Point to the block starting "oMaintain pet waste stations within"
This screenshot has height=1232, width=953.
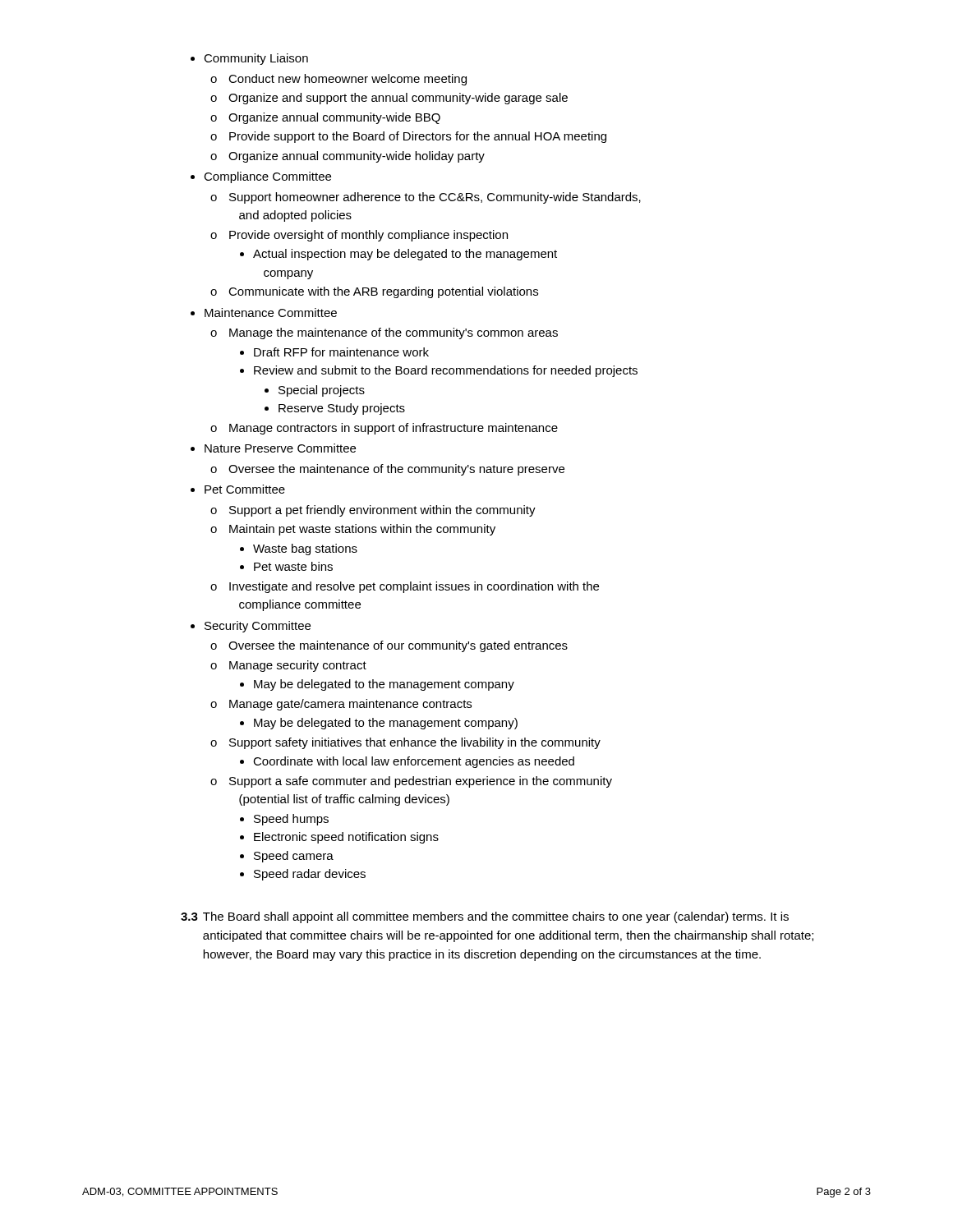click(x=362, y=530)
